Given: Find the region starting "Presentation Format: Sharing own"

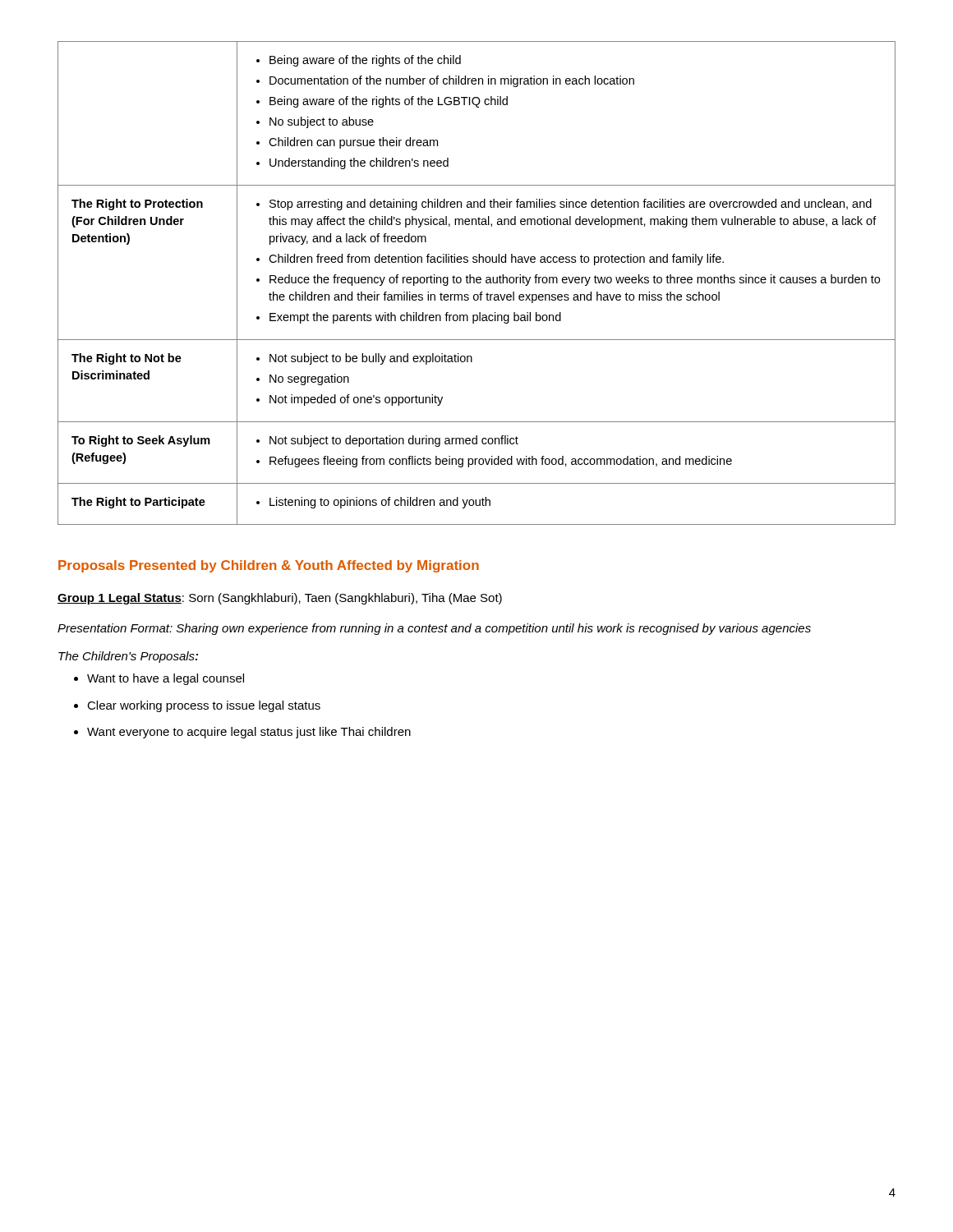Looking at the screenshot, I should [x=434, y=628].
